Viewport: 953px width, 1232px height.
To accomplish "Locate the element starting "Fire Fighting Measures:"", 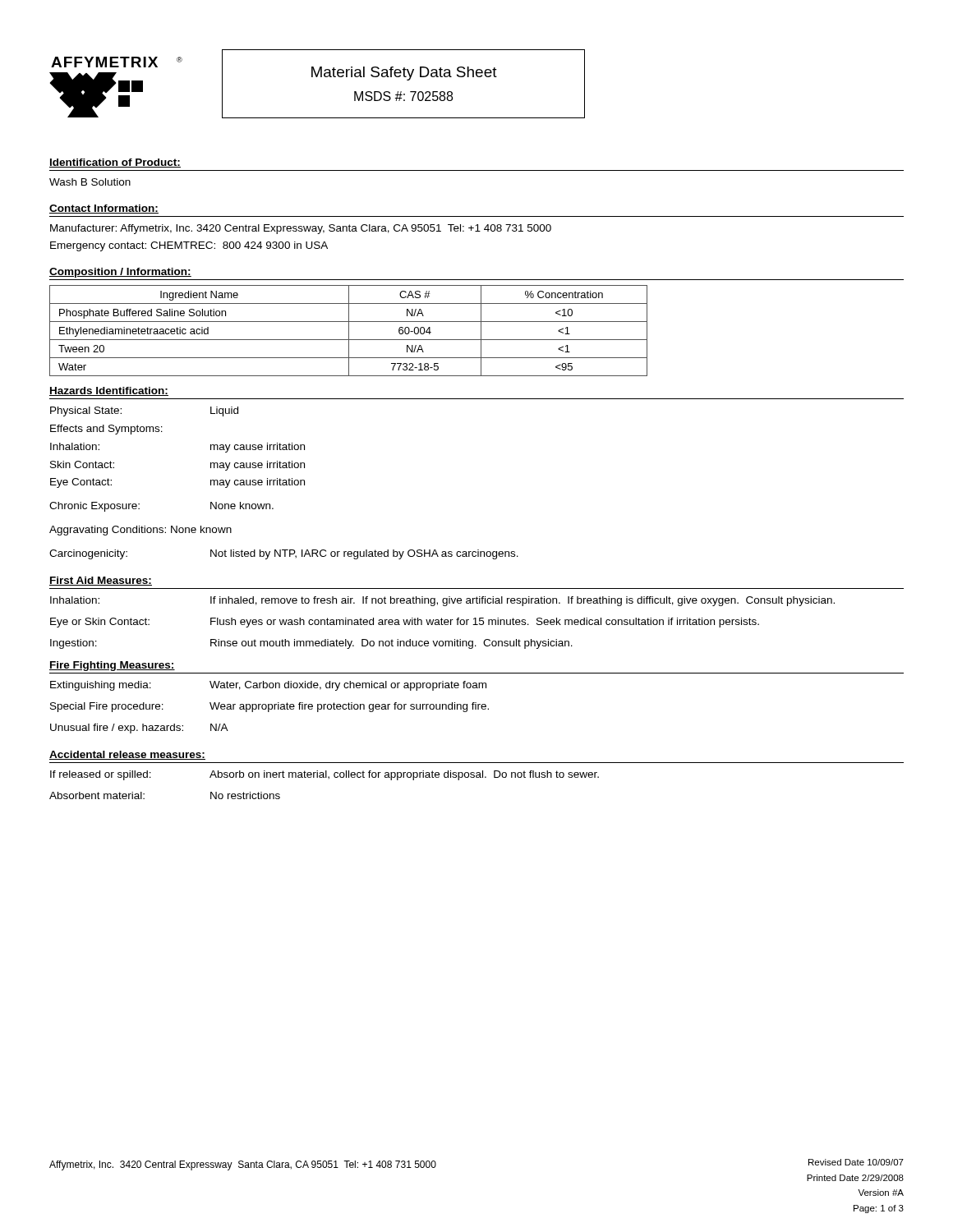I will click(112, 665).
